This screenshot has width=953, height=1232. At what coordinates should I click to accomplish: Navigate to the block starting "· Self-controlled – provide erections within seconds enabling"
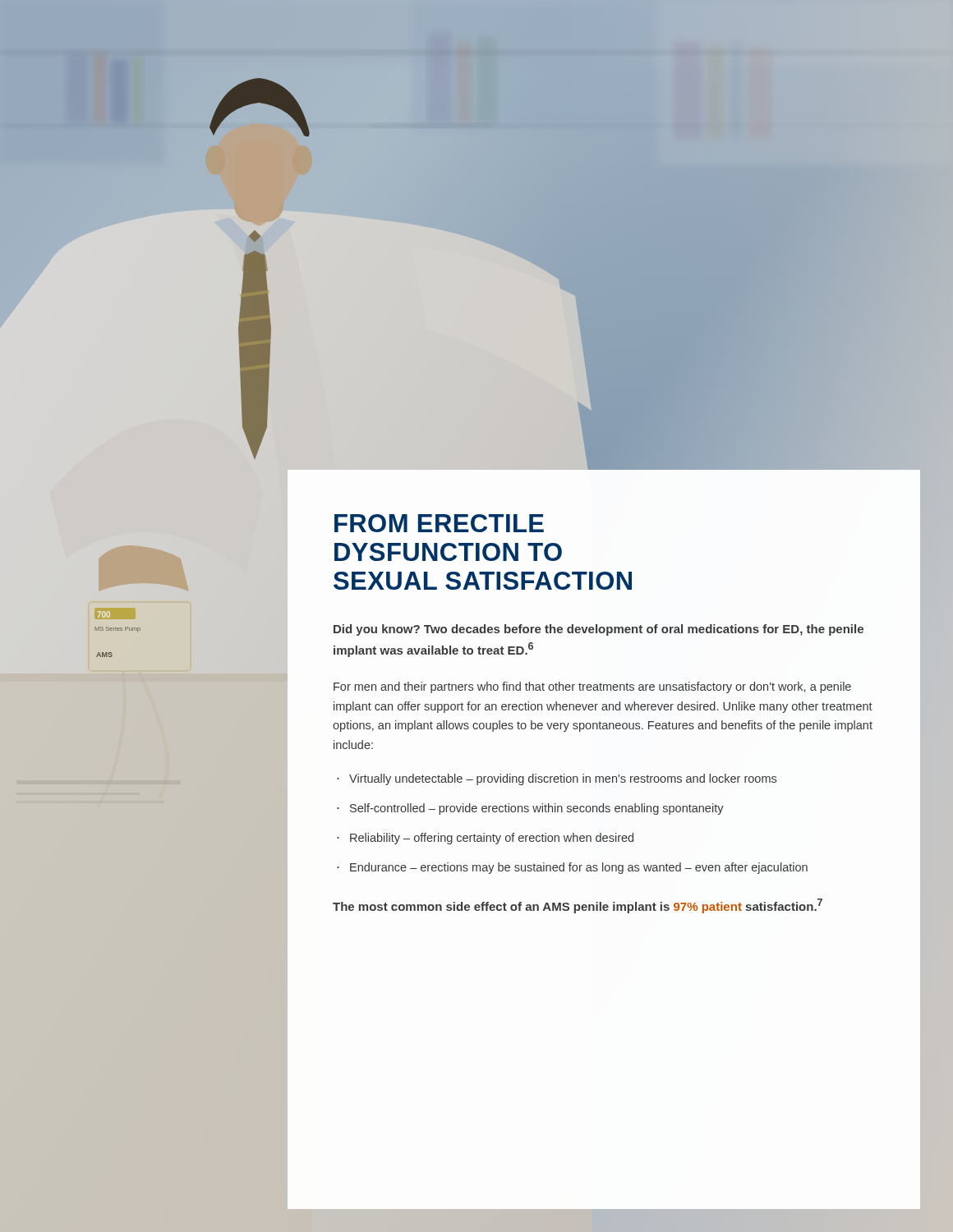(530, 808)
